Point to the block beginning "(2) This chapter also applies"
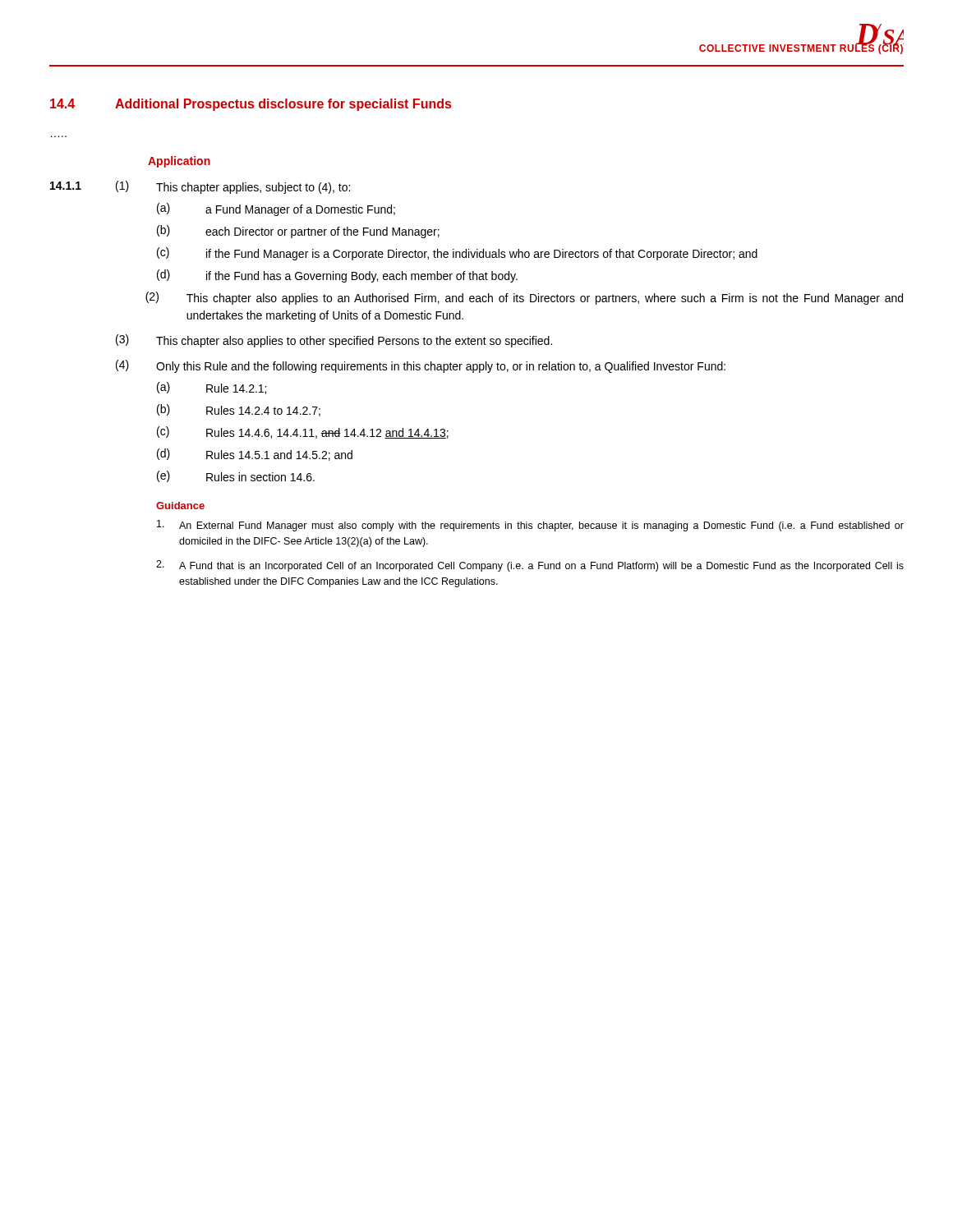The image size is (953, 1232). [x=476, y=307]
